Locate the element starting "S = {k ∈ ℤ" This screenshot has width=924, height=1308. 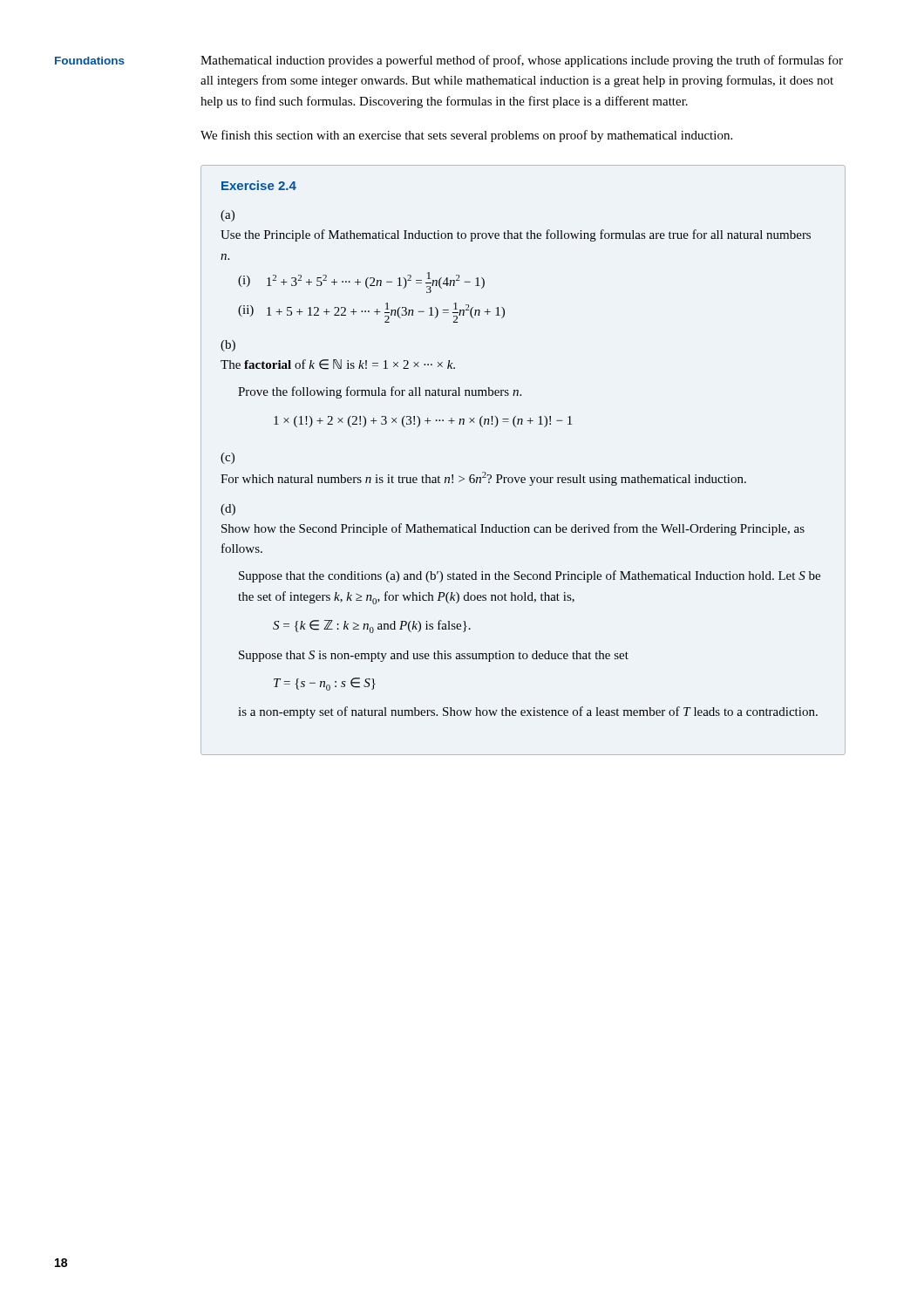pyautogui.click(x=372, y=627)
